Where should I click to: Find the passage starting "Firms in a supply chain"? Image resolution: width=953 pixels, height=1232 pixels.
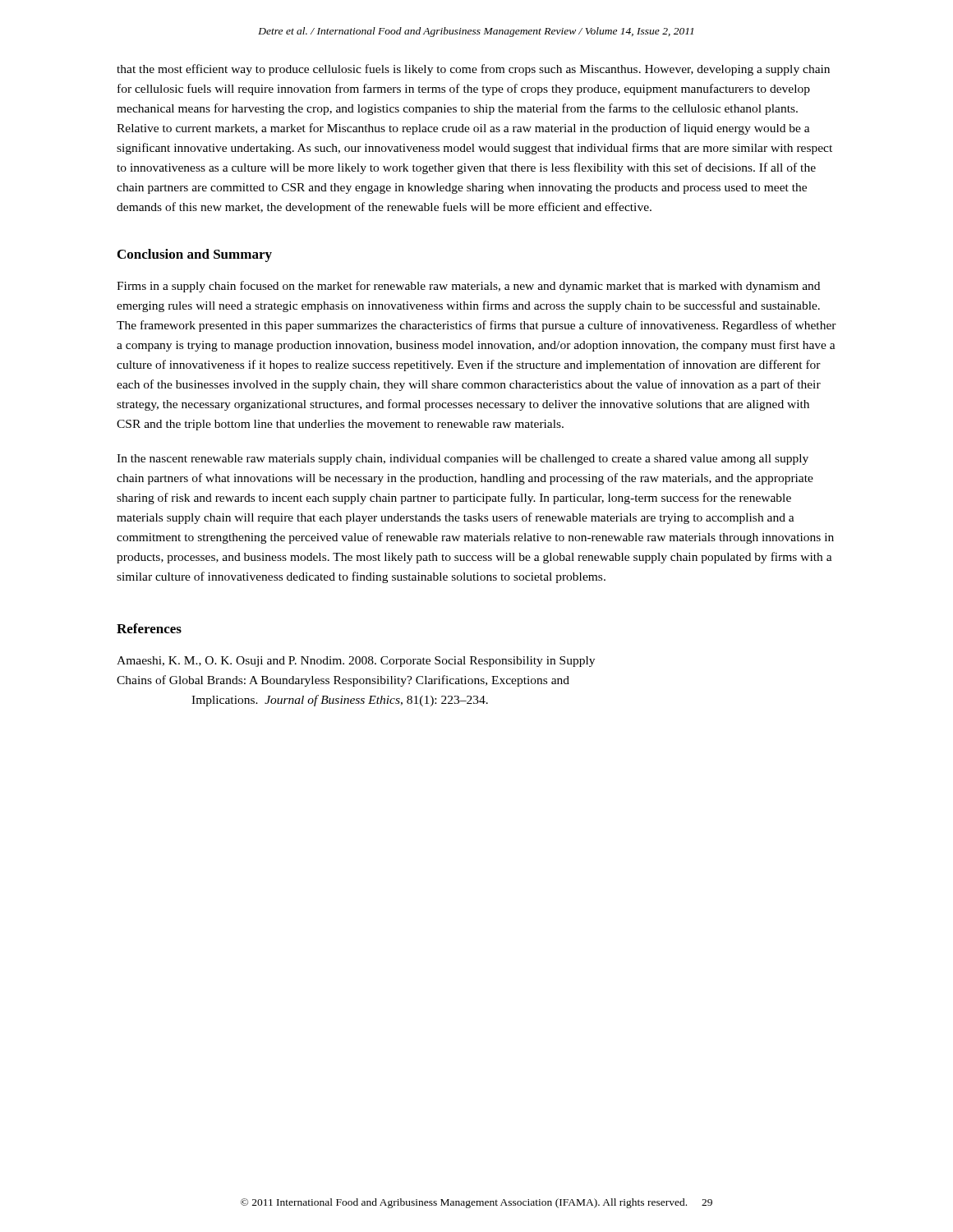[476, 355]
